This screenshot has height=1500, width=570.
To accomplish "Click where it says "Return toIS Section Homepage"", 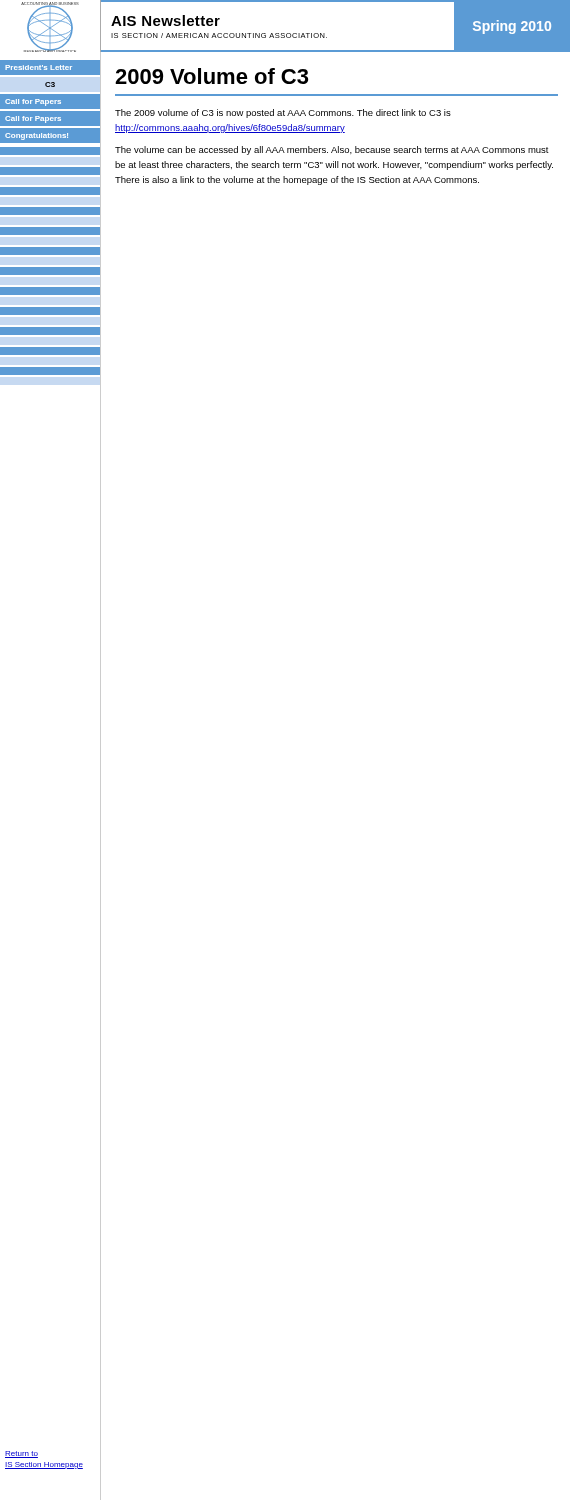I will pyautogui.click(x=44, y=1459).
